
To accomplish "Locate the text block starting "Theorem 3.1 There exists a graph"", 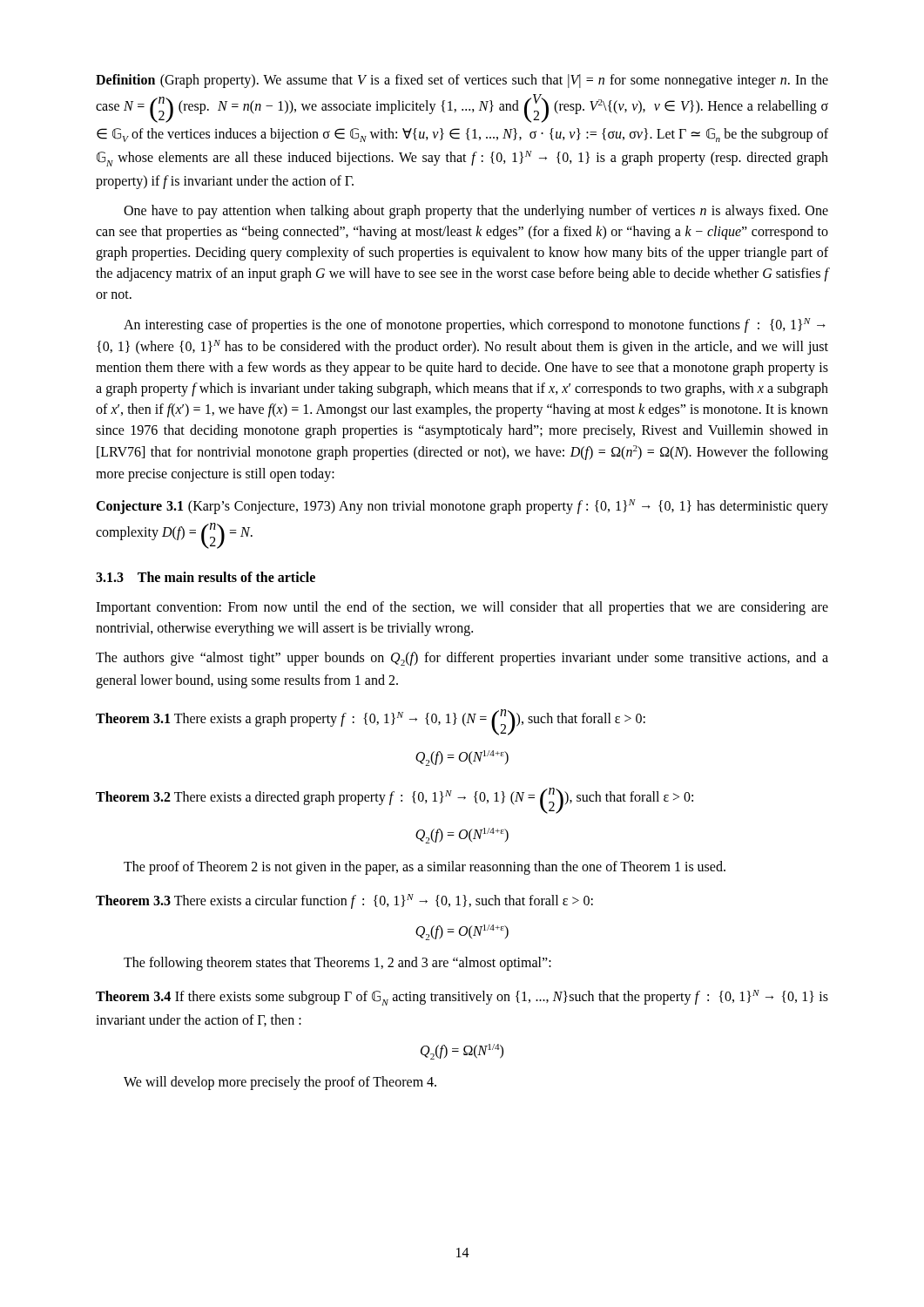I will [x=462, y=720].
